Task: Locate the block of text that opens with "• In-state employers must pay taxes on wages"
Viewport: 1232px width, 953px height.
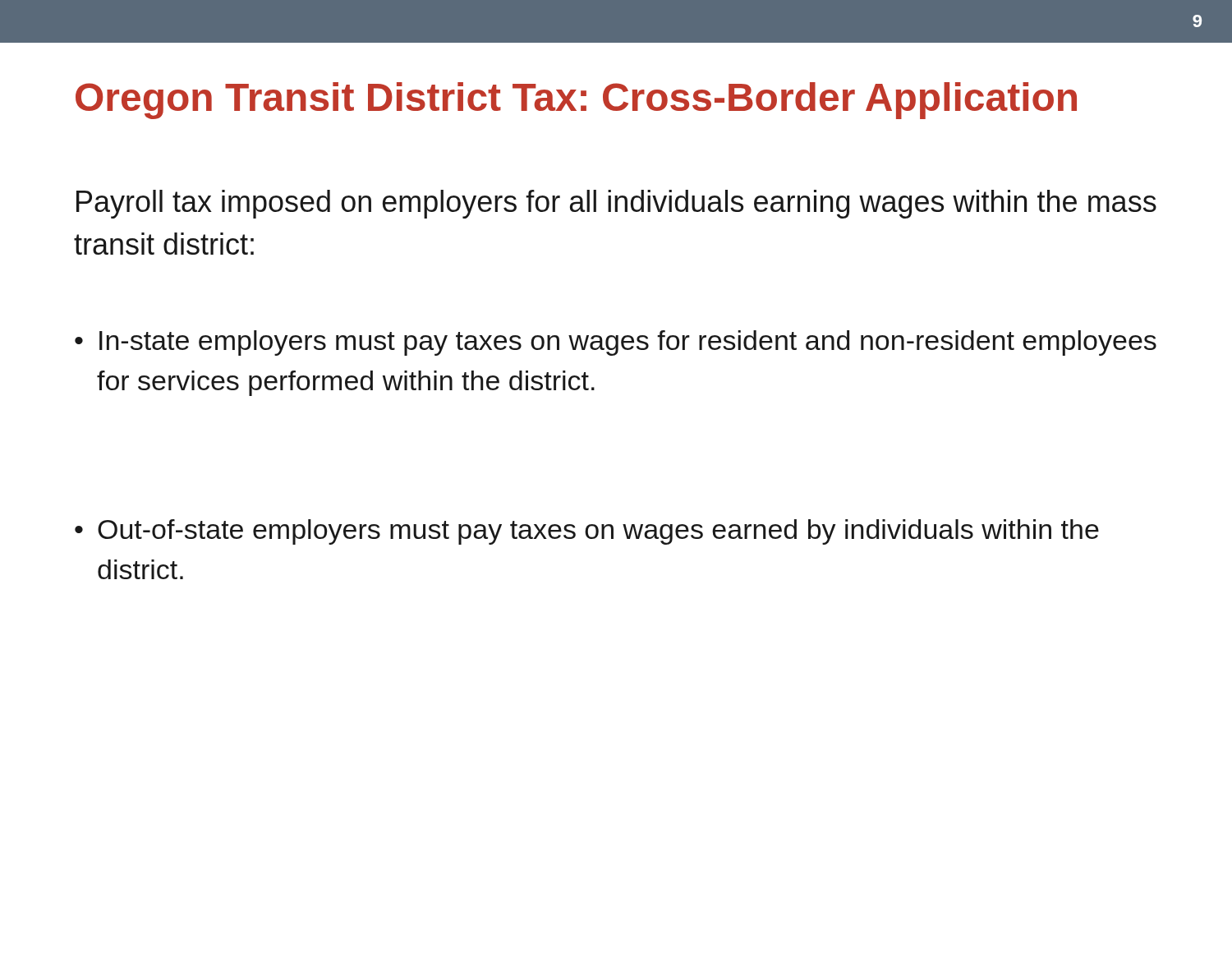Action: click(616, 361)
